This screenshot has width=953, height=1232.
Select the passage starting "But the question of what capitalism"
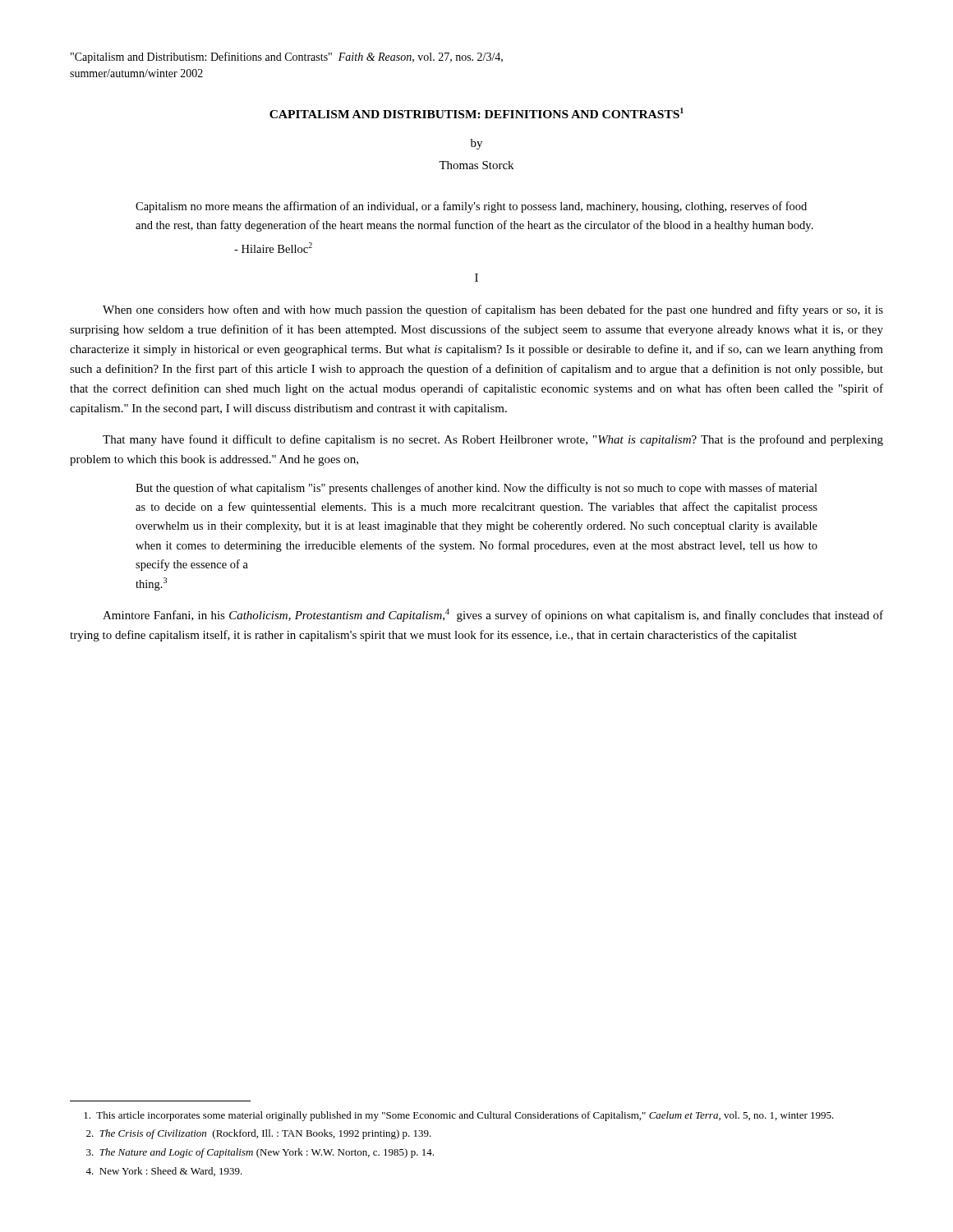(476, 536)
